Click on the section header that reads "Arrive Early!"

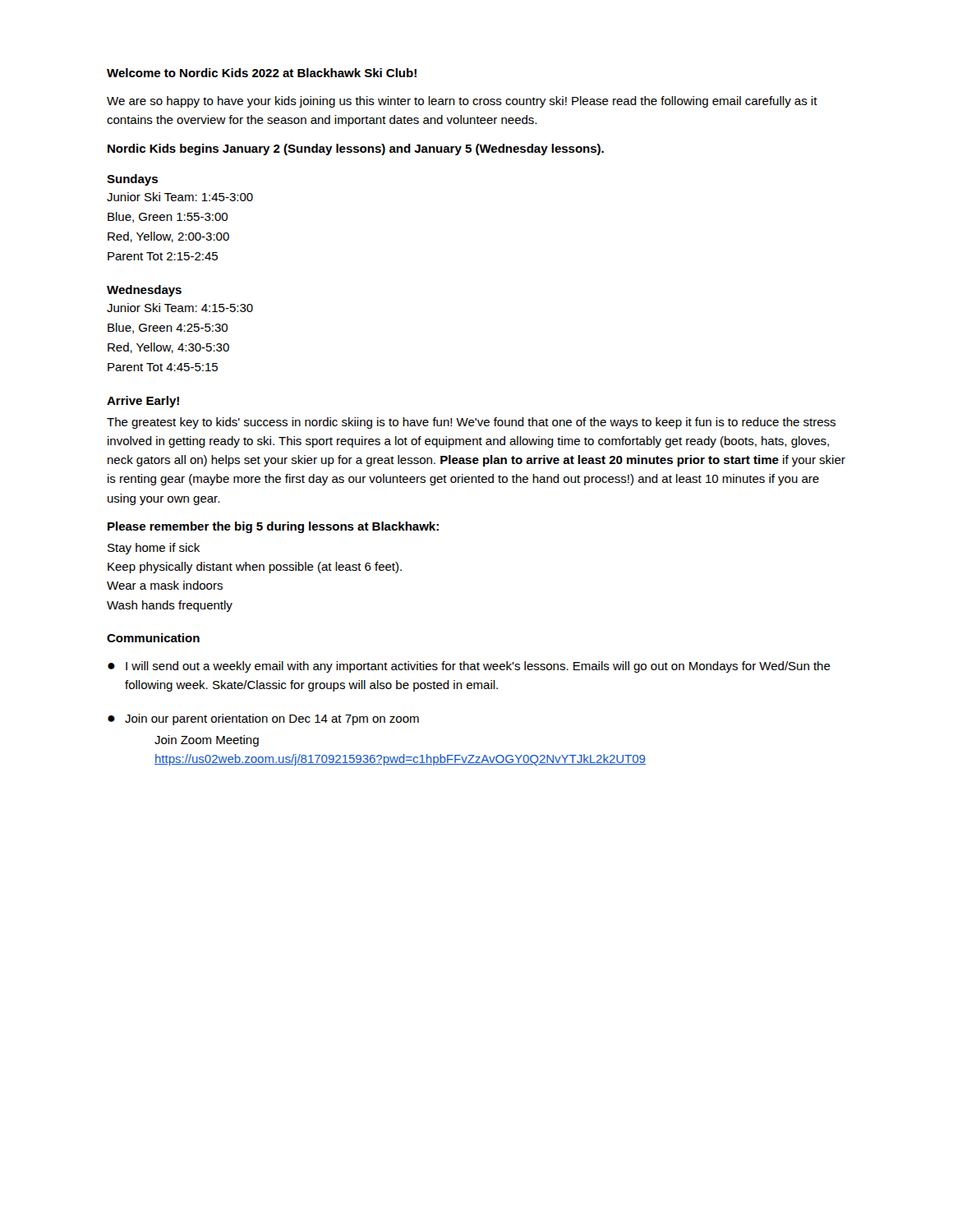coord(143,400)
